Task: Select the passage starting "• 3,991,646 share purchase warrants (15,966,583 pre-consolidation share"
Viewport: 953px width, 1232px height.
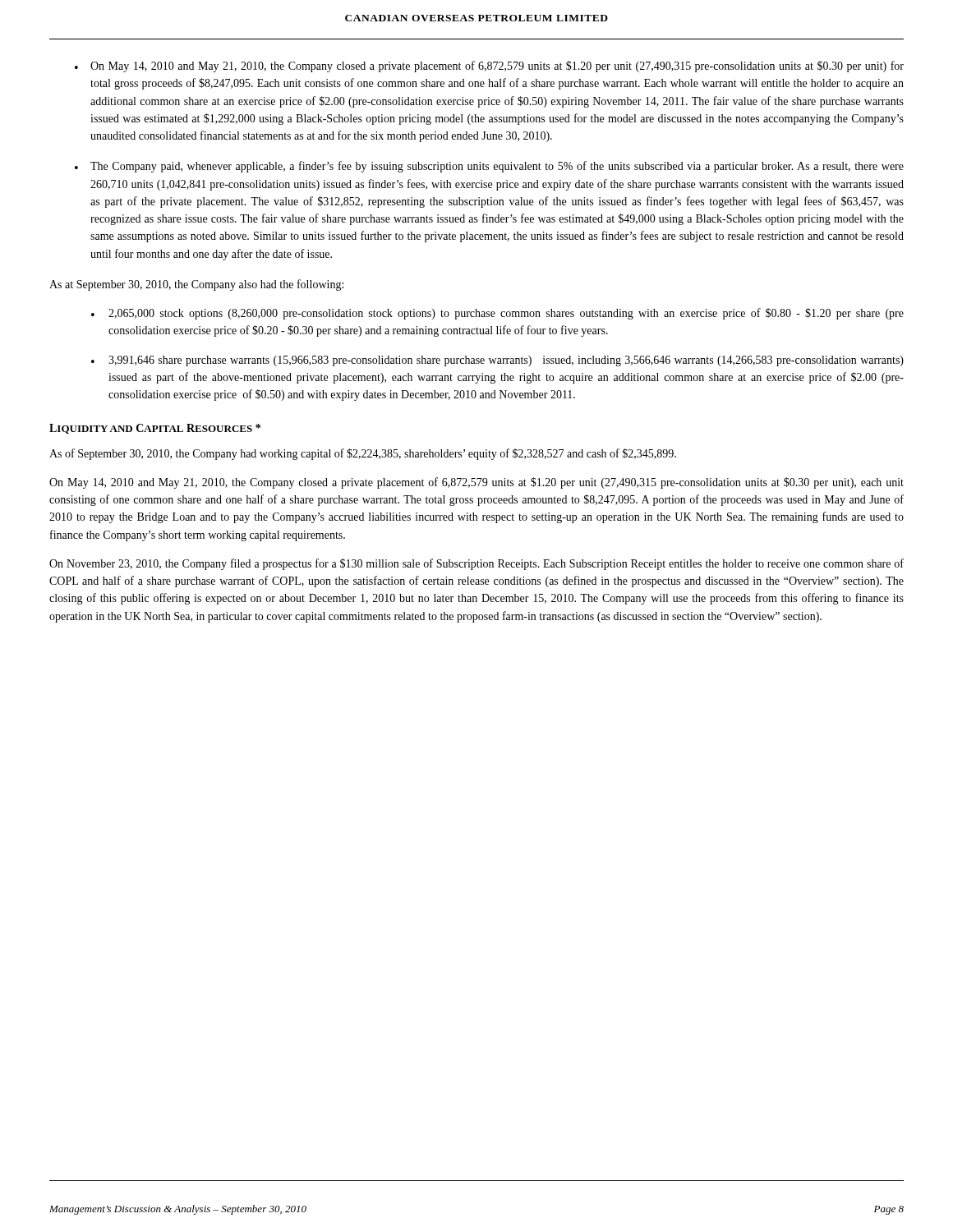Action: [497, 377]
